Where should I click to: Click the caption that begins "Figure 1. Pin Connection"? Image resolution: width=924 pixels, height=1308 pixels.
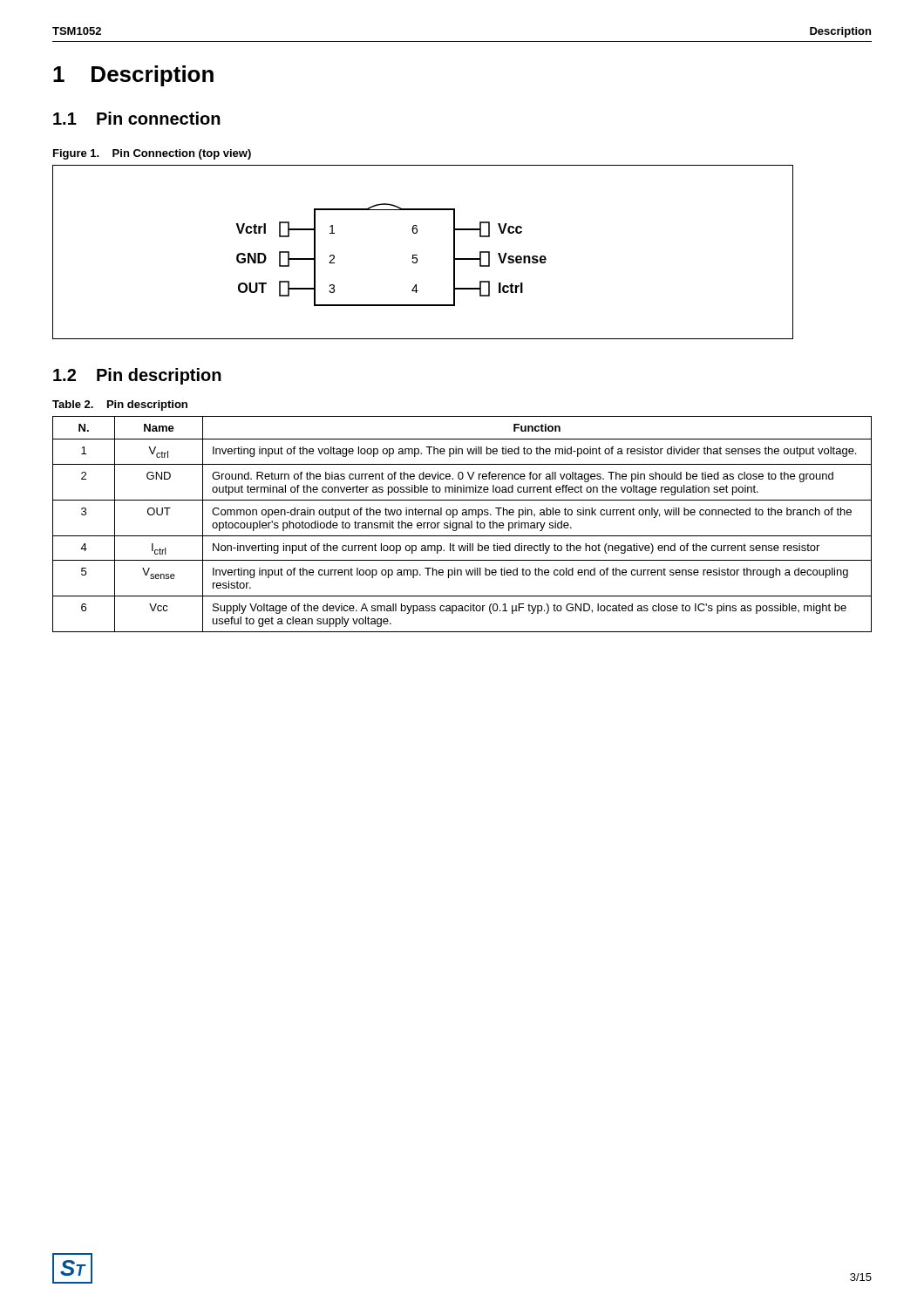[x=152, y=153]
